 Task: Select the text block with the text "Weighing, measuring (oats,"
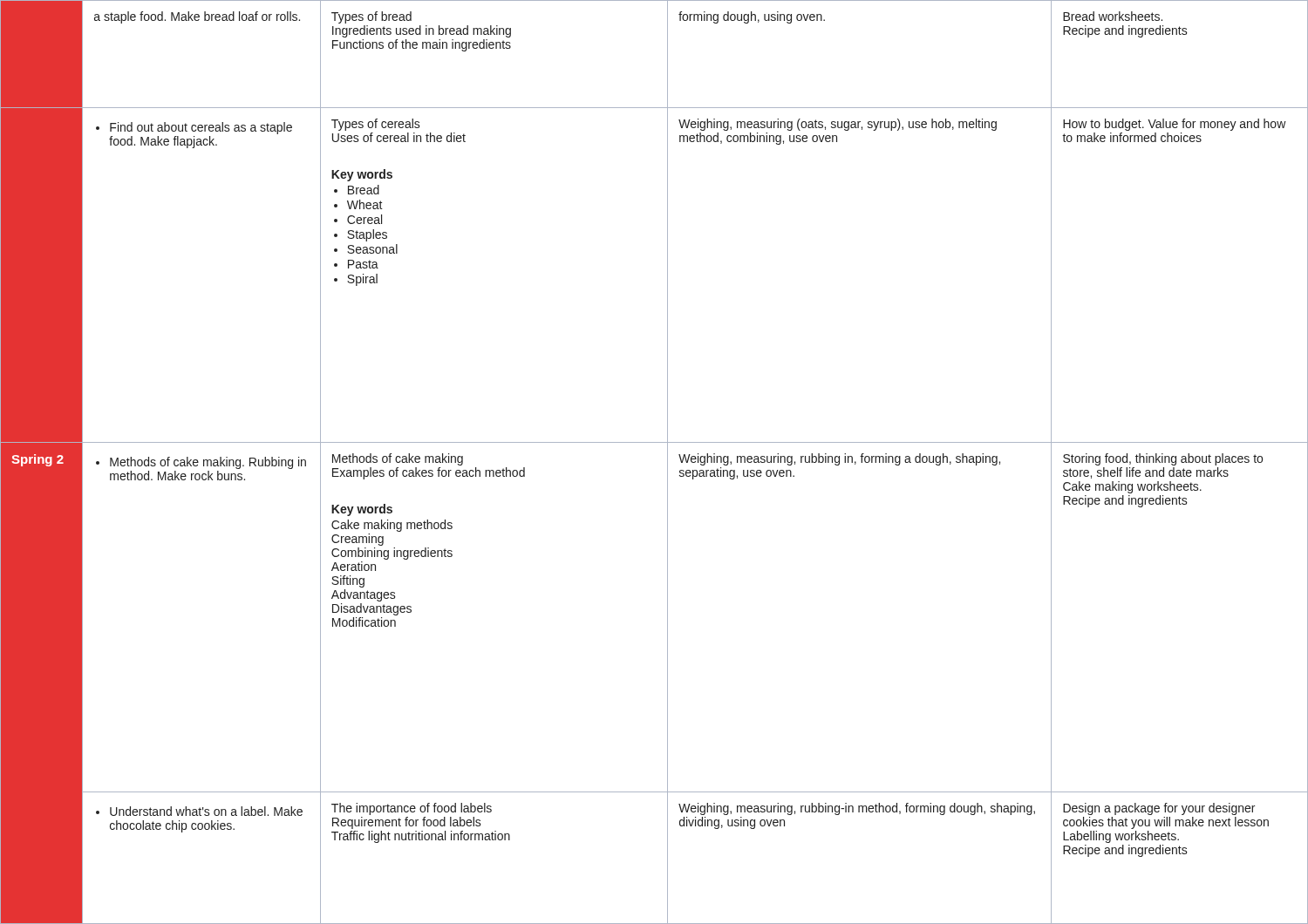pos(838,131)
